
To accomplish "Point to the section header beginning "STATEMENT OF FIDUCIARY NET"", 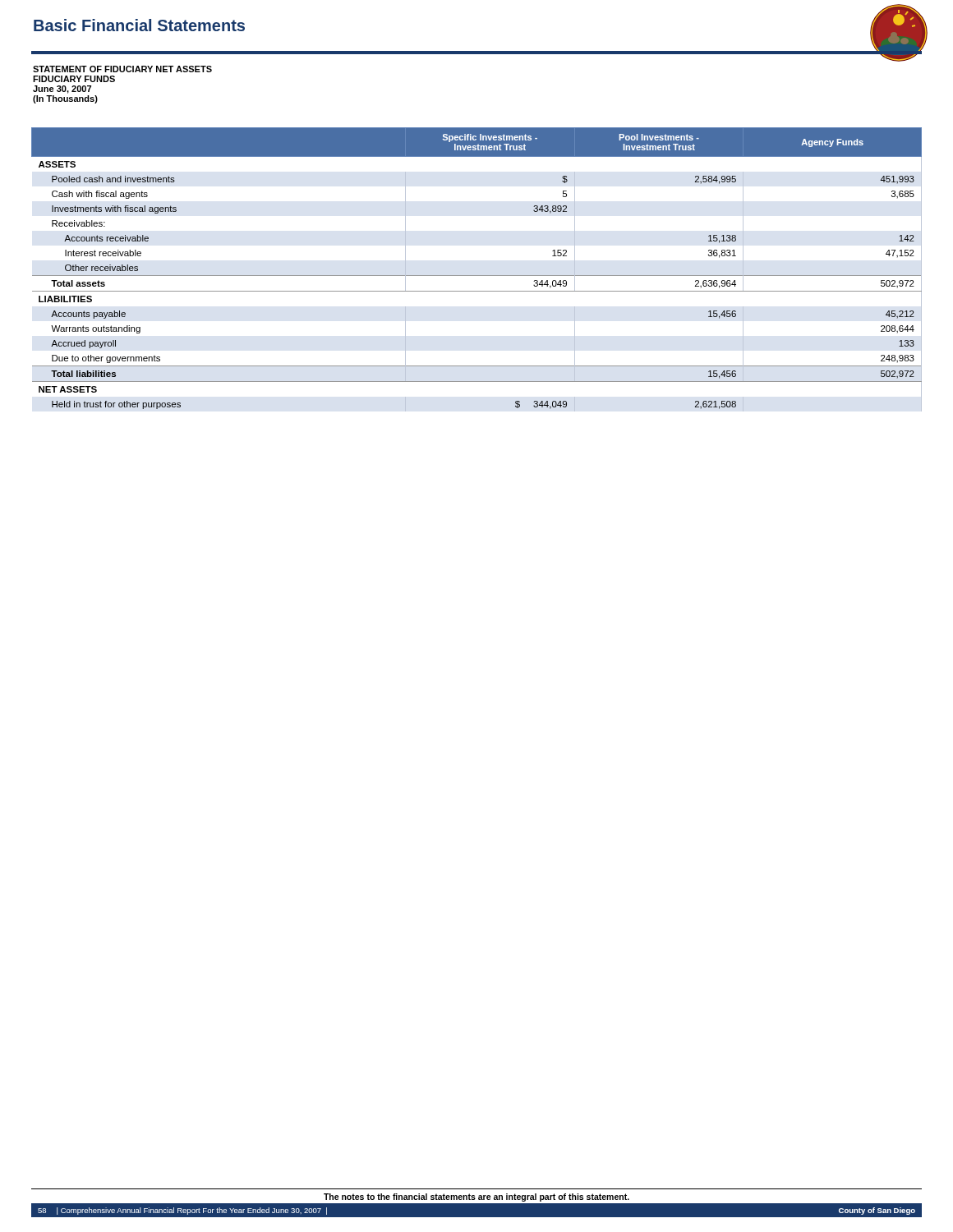I will click(x=122, y=84).
